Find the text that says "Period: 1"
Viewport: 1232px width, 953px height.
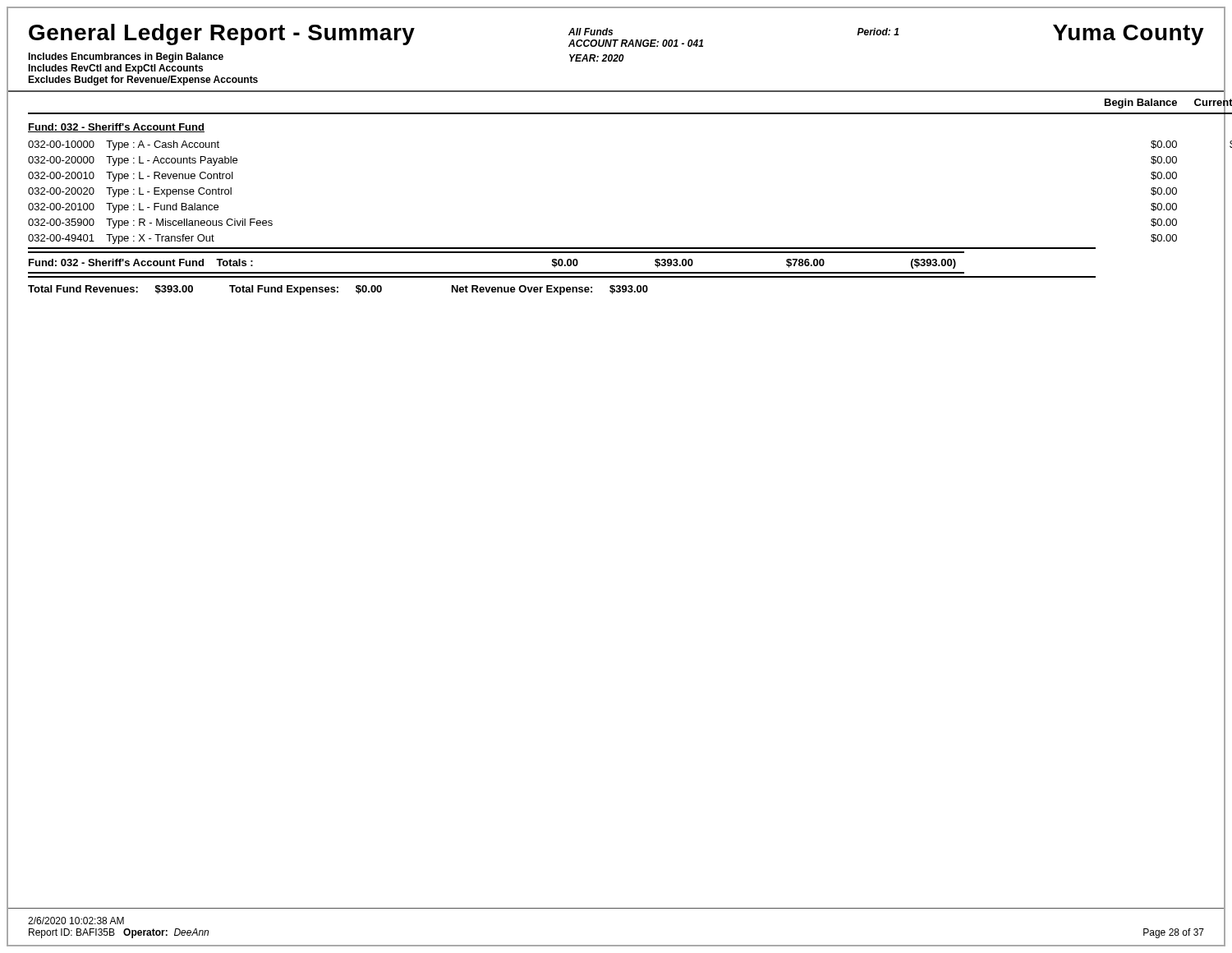[878, 32]
